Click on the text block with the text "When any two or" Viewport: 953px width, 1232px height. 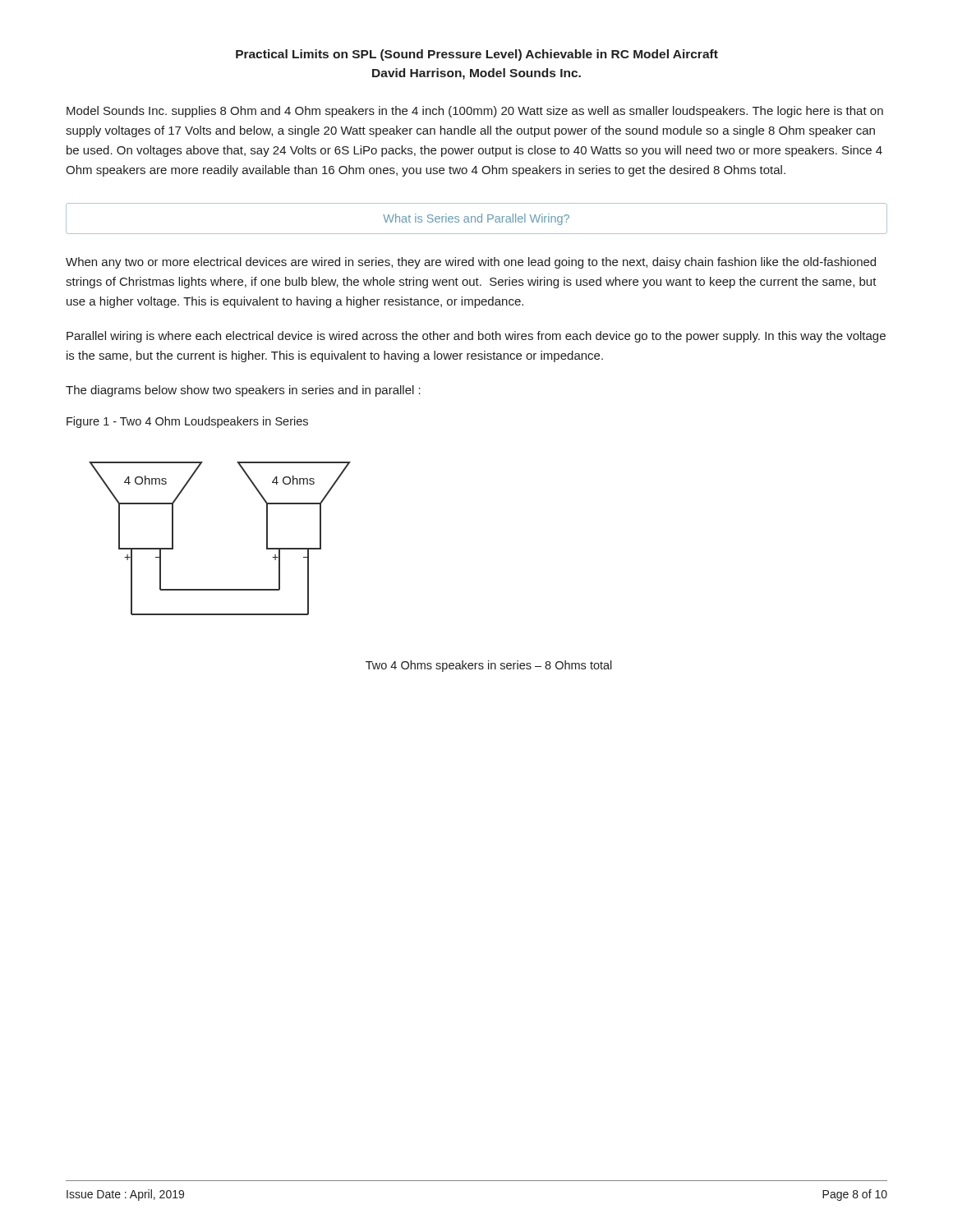point(471,281)
